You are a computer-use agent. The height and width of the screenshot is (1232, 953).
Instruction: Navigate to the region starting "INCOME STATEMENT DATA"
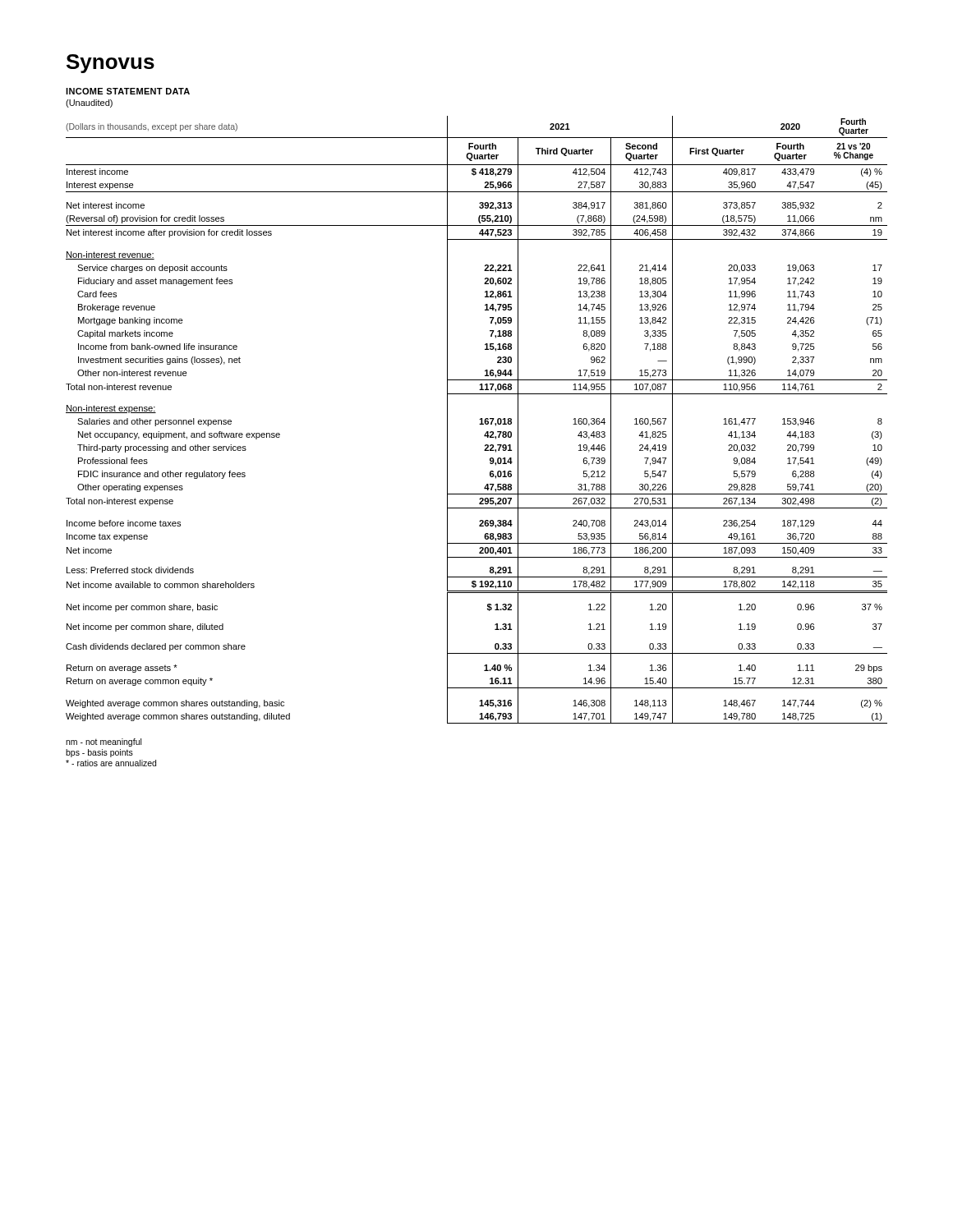128,91
